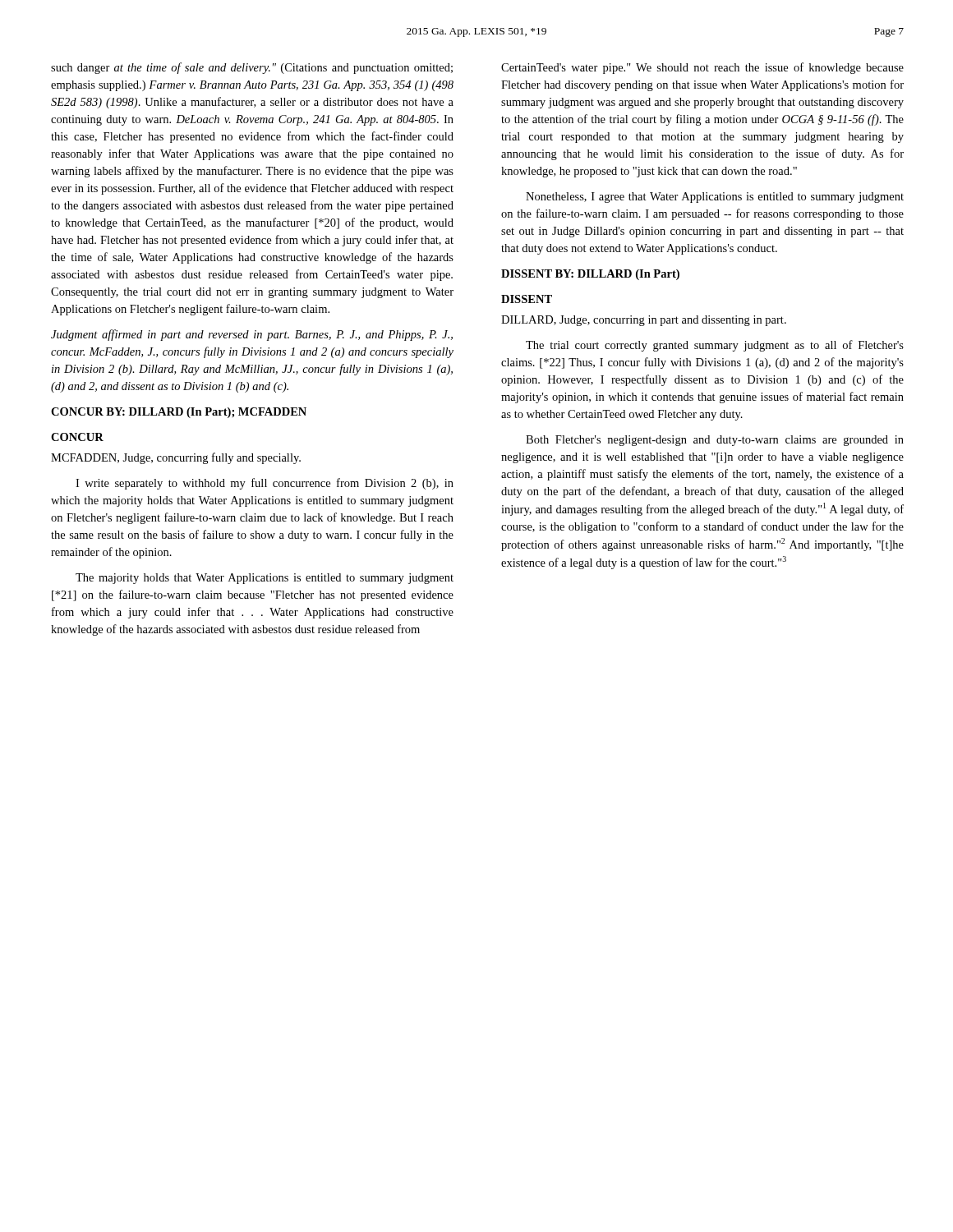Find the block on this page that starts "I write separately to"

tap(252, 518)
